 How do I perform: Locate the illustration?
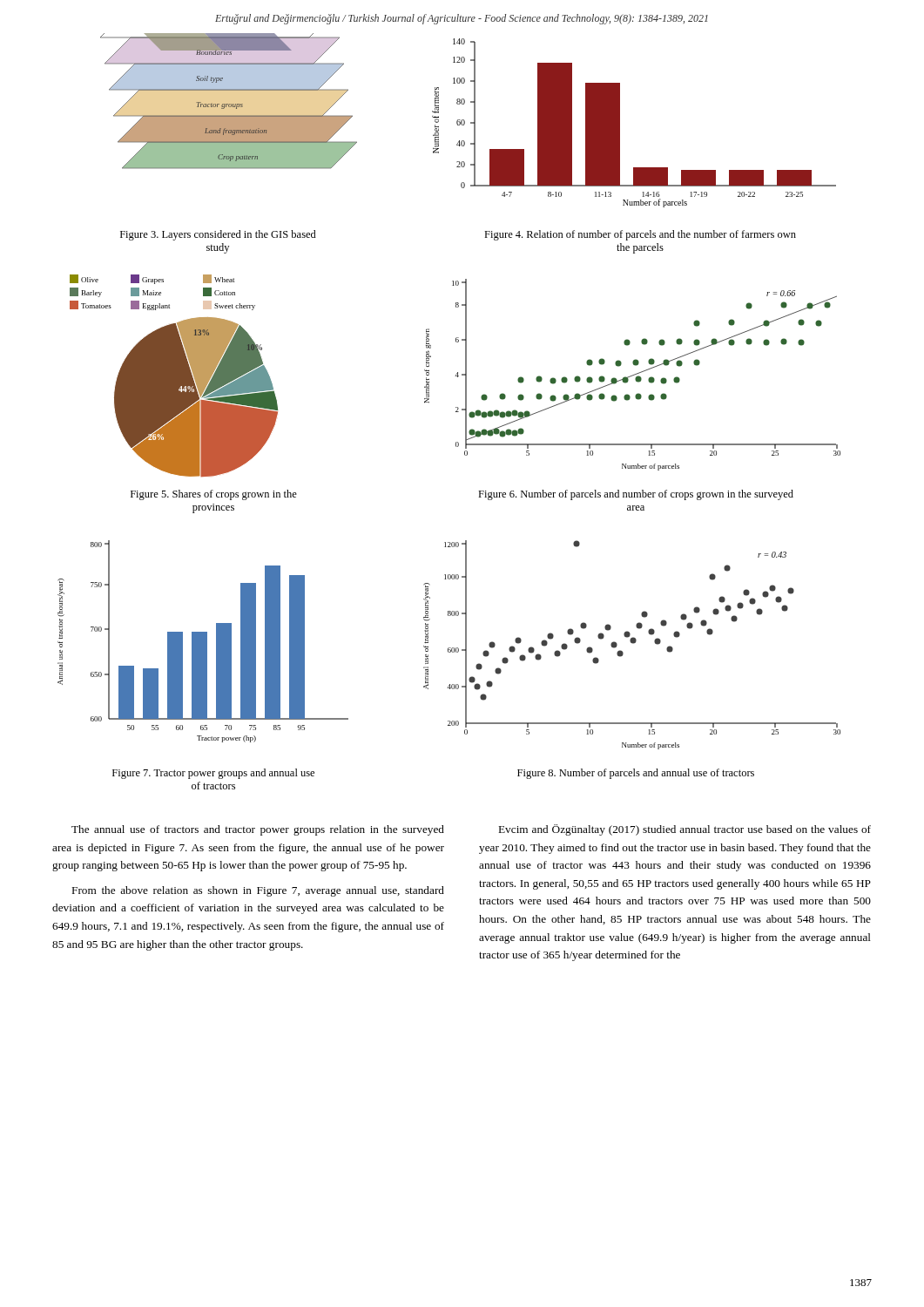tap(226, 131)
